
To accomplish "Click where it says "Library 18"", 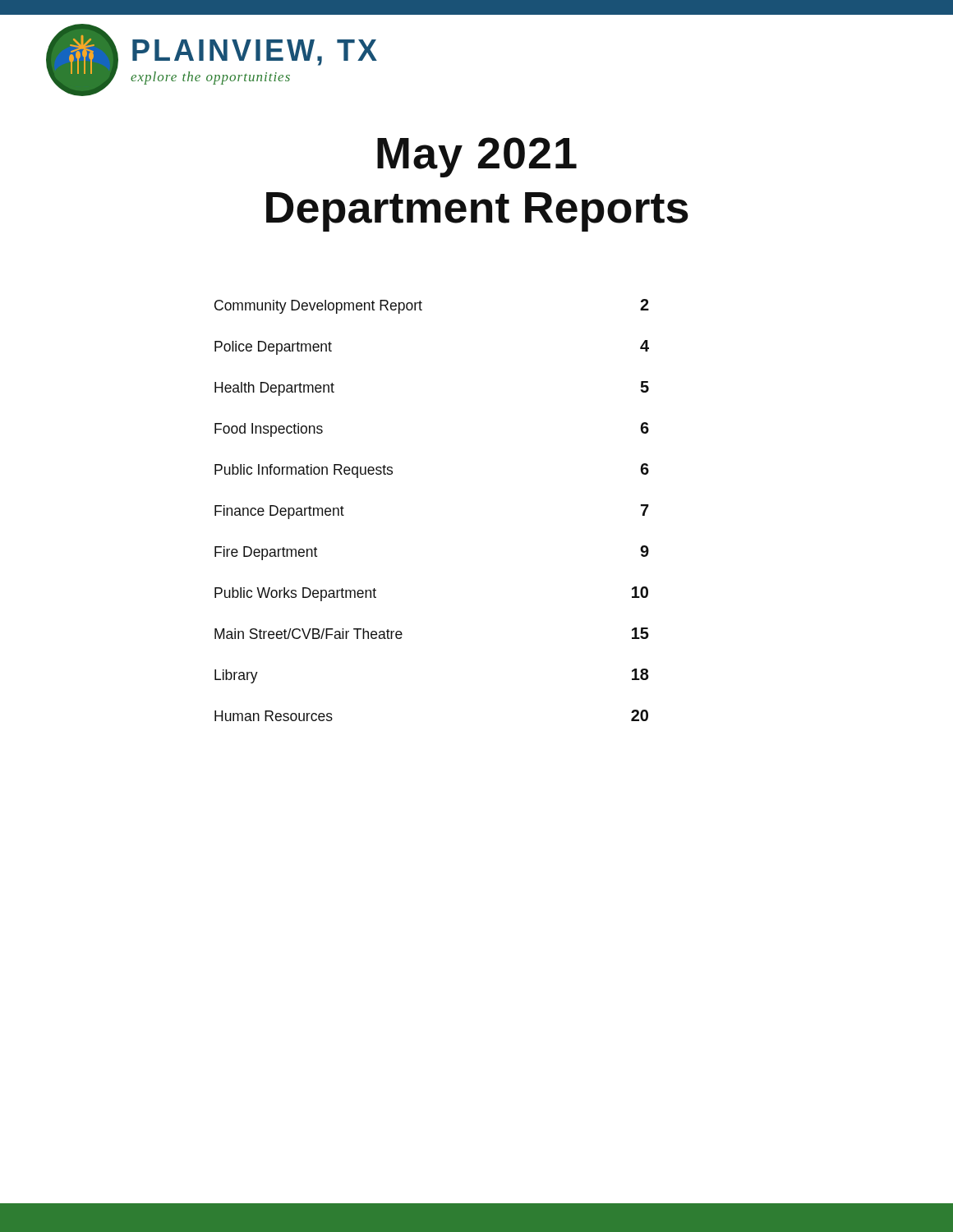I will pos(235,676).
